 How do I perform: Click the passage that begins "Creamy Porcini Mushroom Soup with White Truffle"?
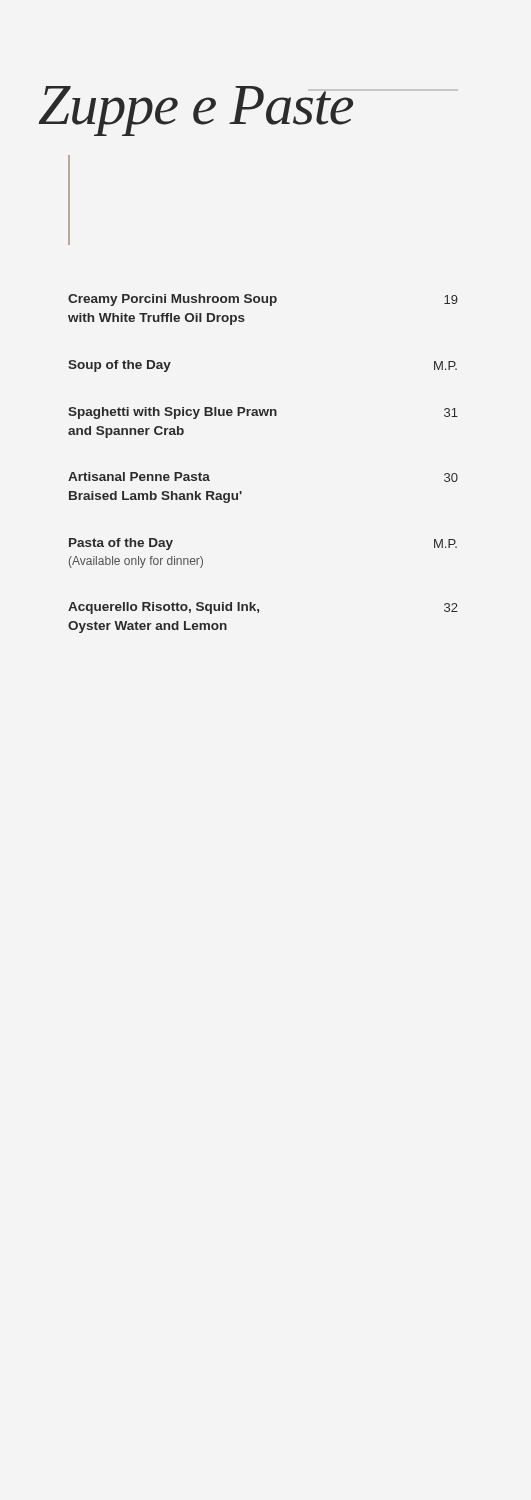[x=263, y=309]
